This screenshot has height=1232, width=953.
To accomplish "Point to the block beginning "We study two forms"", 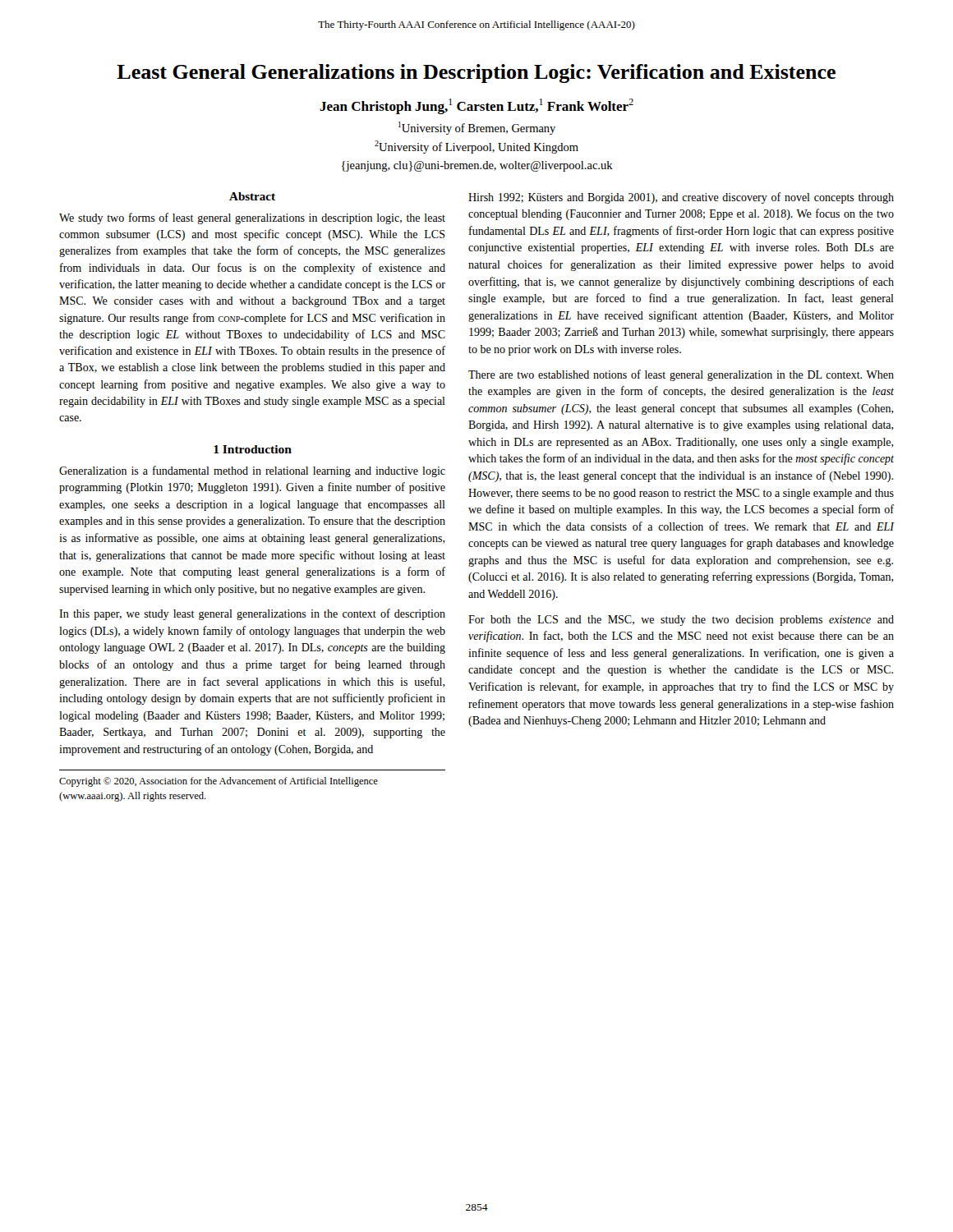I will click(x=252, y=318).
